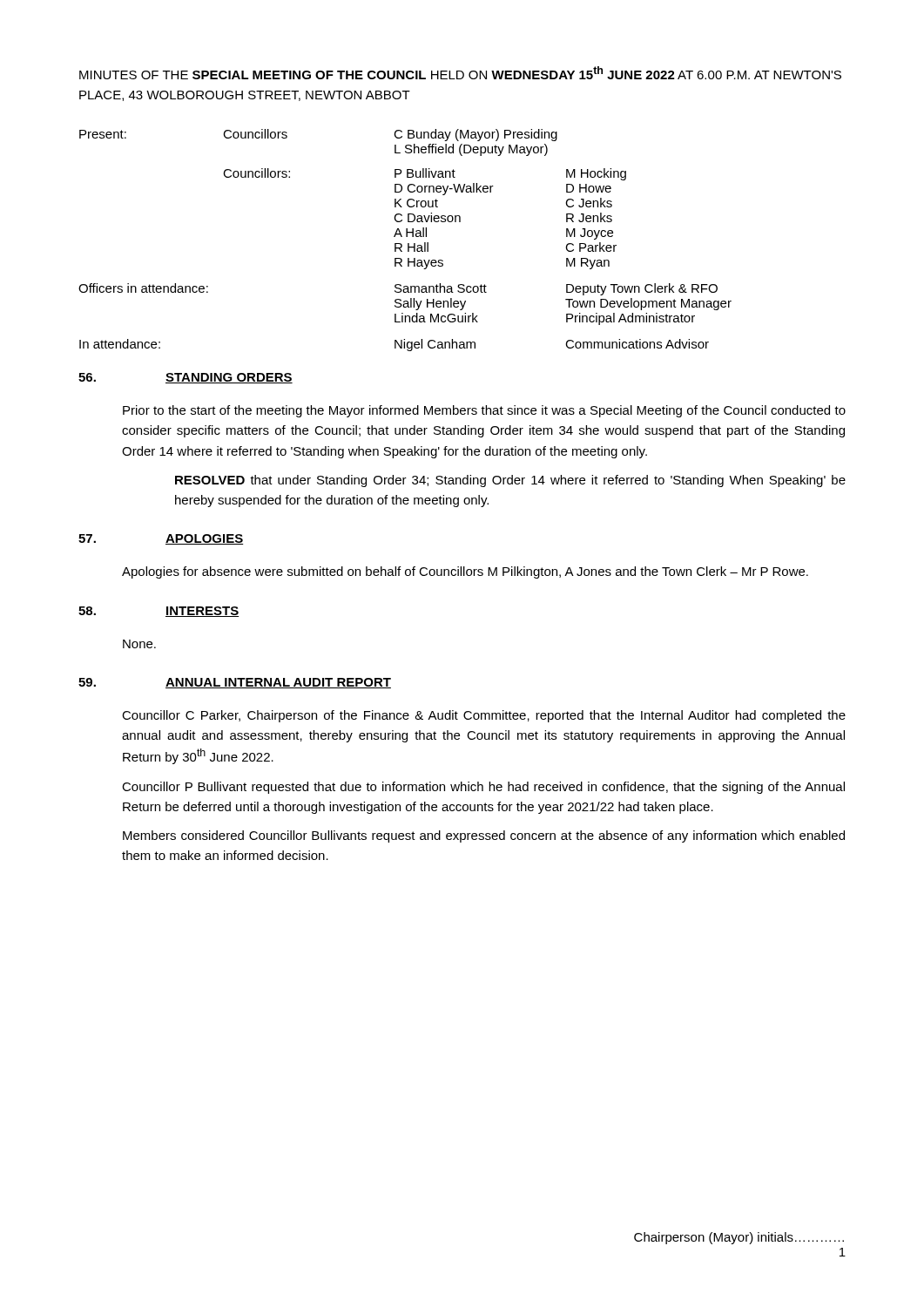Select the text block starting "Prior to the"

click(484, 455)
